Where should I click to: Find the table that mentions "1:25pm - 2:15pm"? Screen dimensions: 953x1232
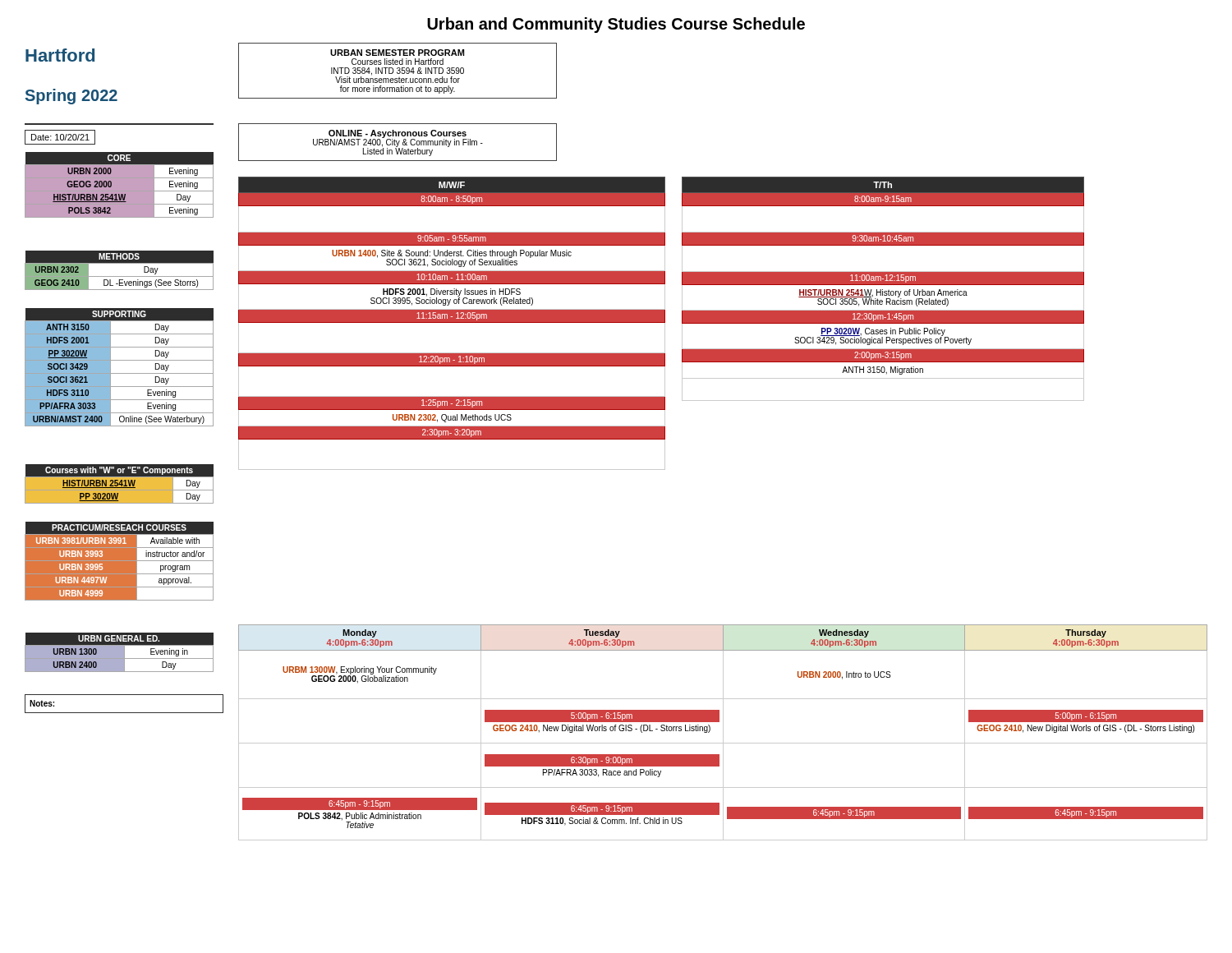(452, 323)
